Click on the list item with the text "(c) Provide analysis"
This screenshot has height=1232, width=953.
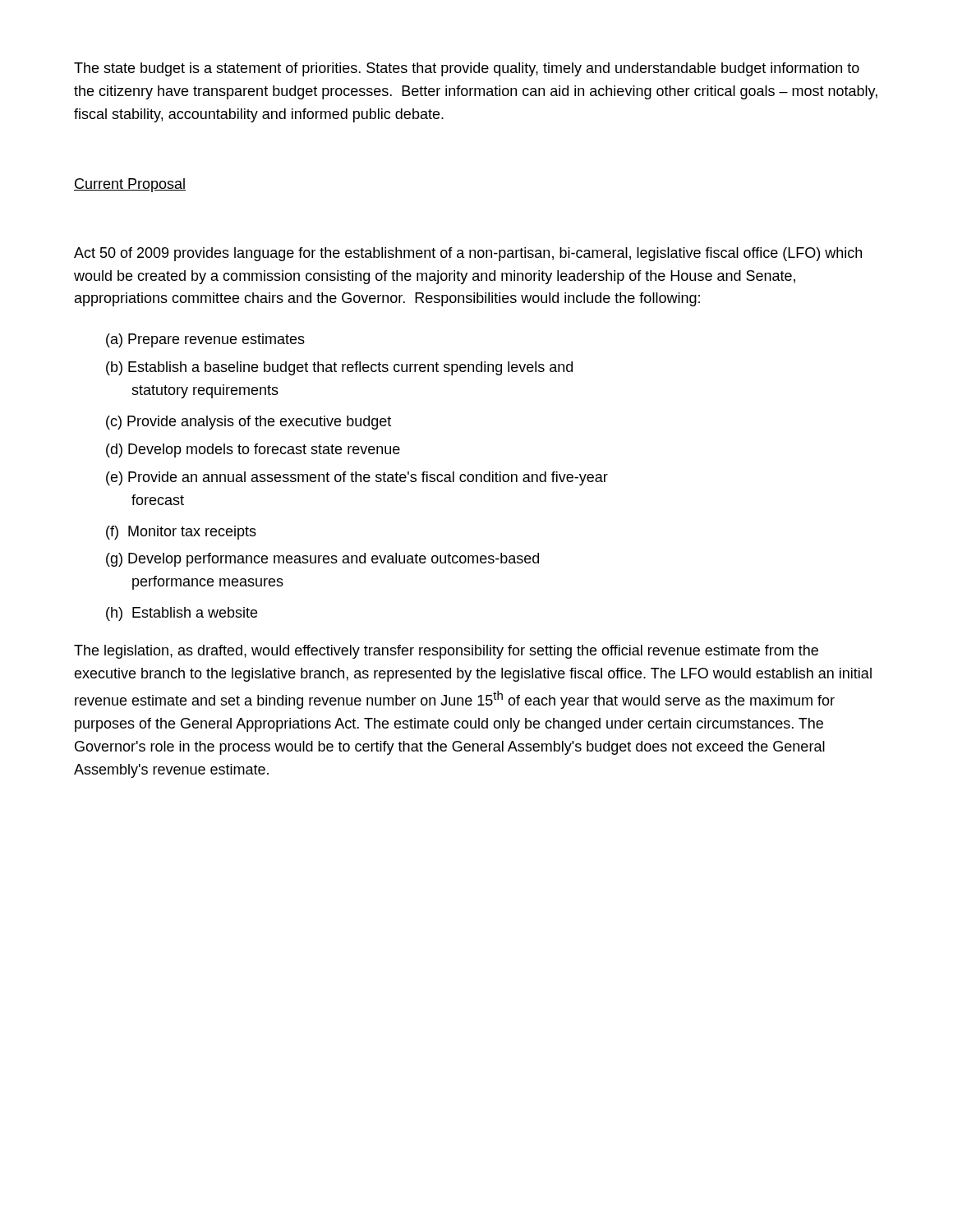tap(245, 421)
